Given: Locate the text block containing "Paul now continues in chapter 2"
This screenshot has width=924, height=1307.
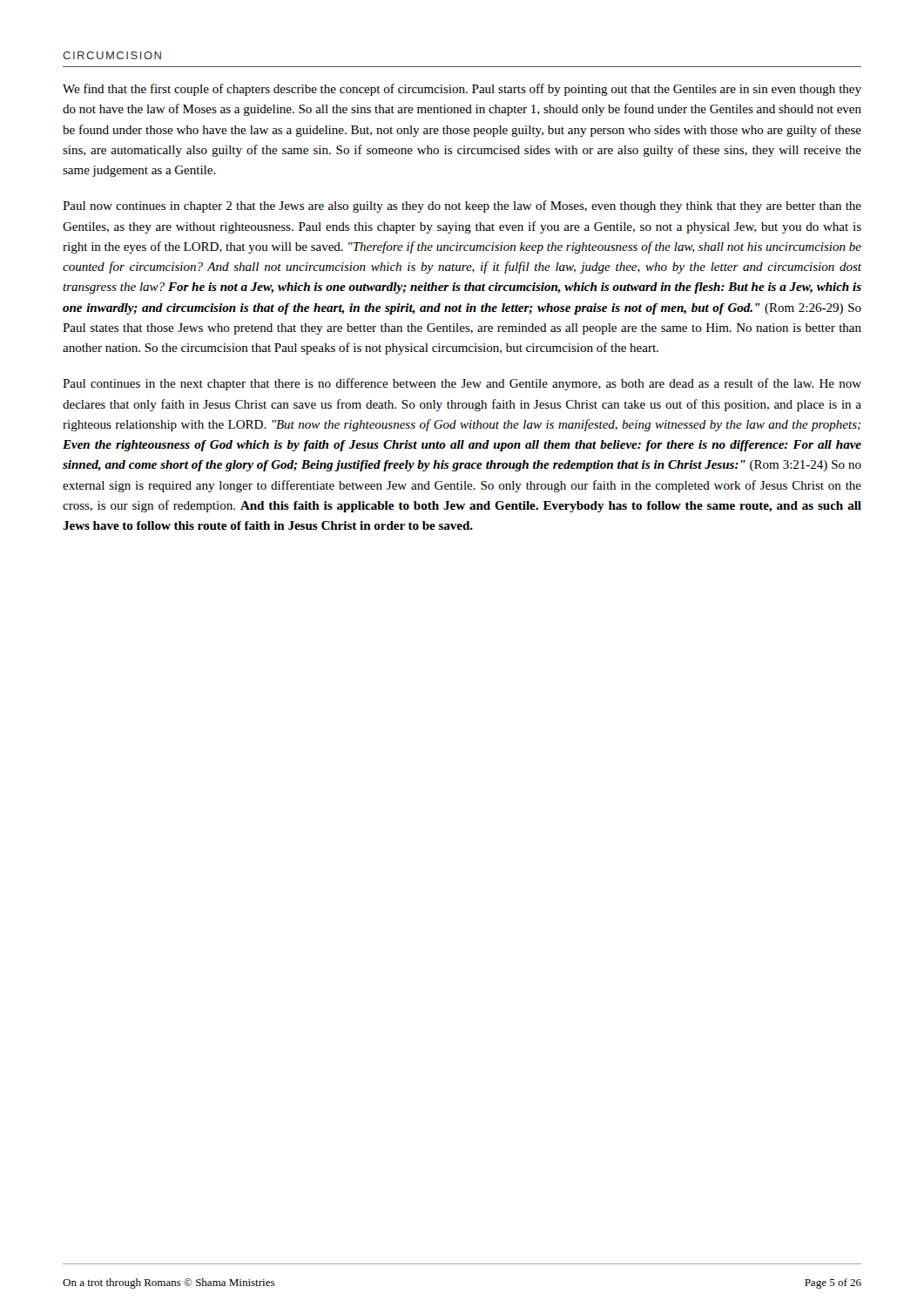Looking at the screenshot, I should tap(462, 277).
